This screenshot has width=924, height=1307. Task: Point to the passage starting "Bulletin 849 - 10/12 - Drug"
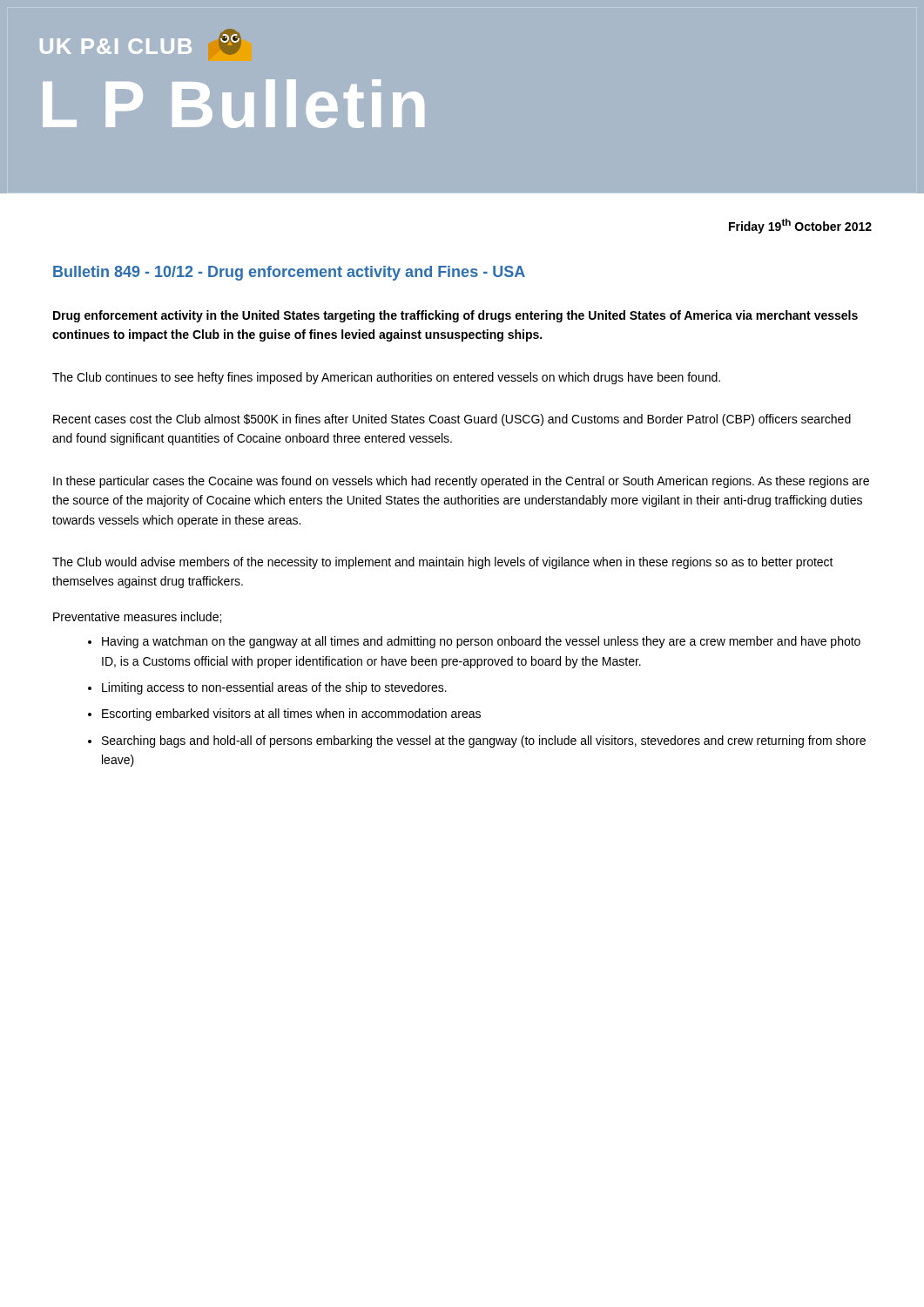point(289,272)
